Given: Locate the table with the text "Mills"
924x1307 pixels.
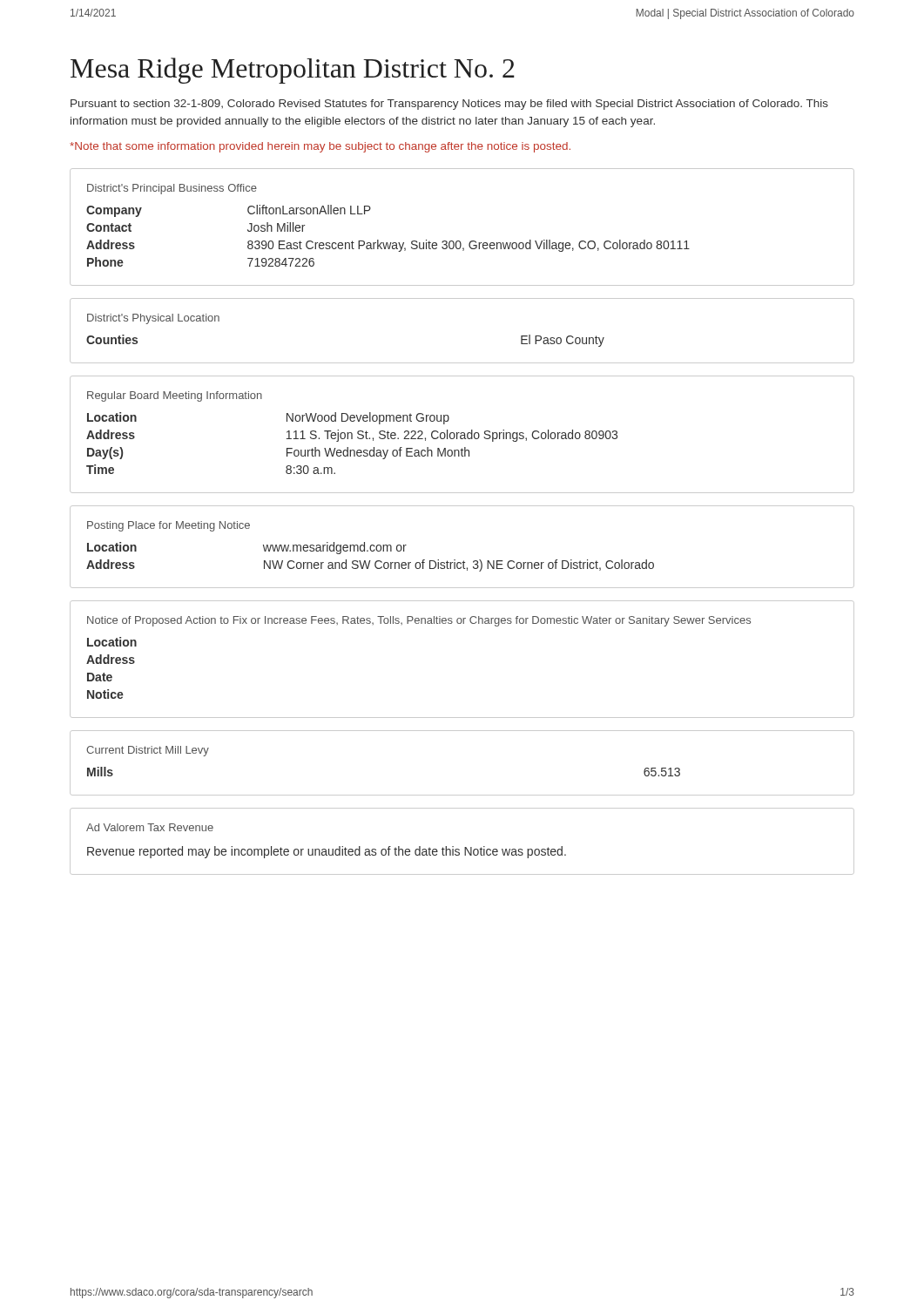Looking at the screenshot, I should point(462,762).
